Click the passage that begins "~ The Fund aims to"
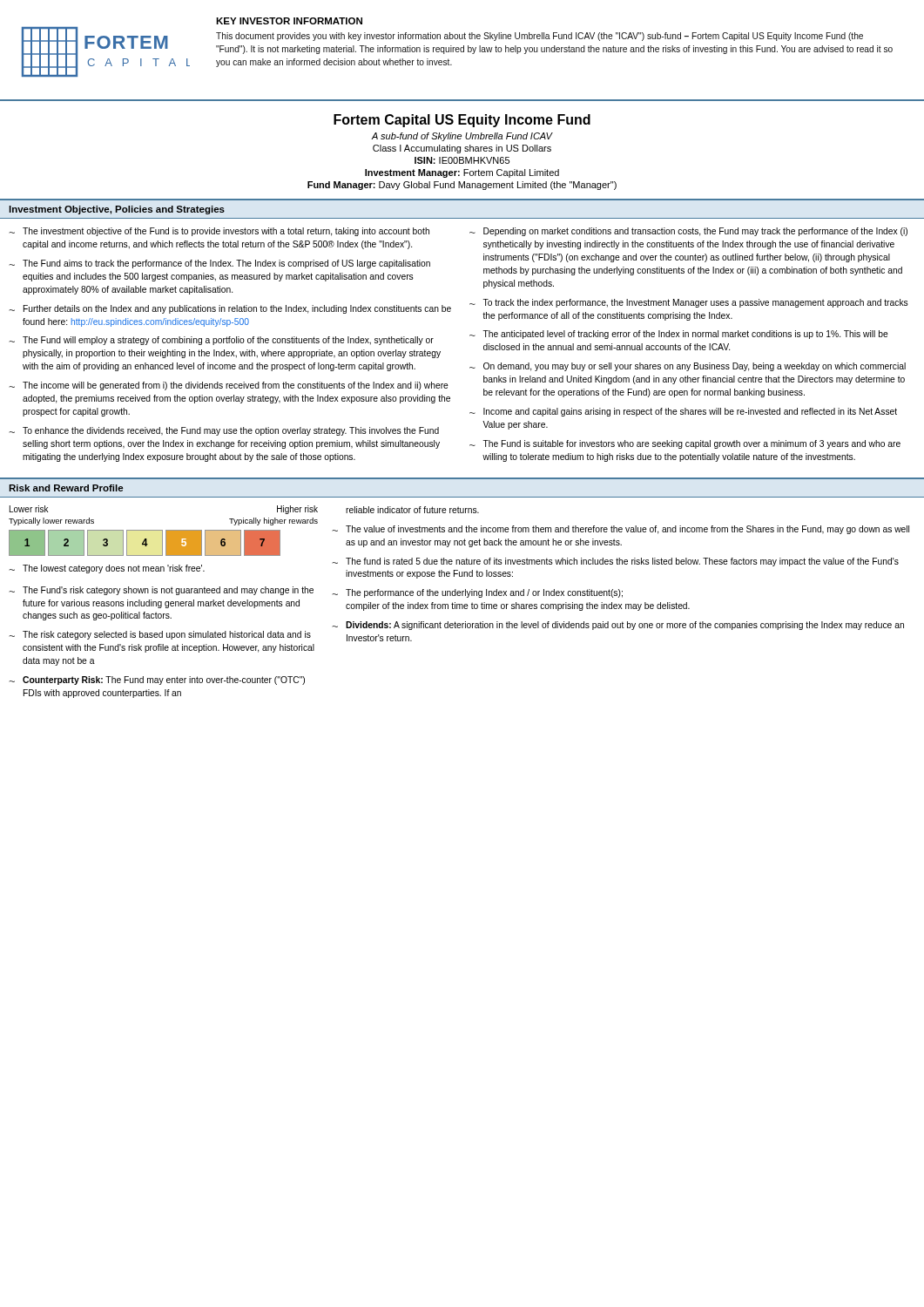924x1307 pixels. click(x=232, y=277)
